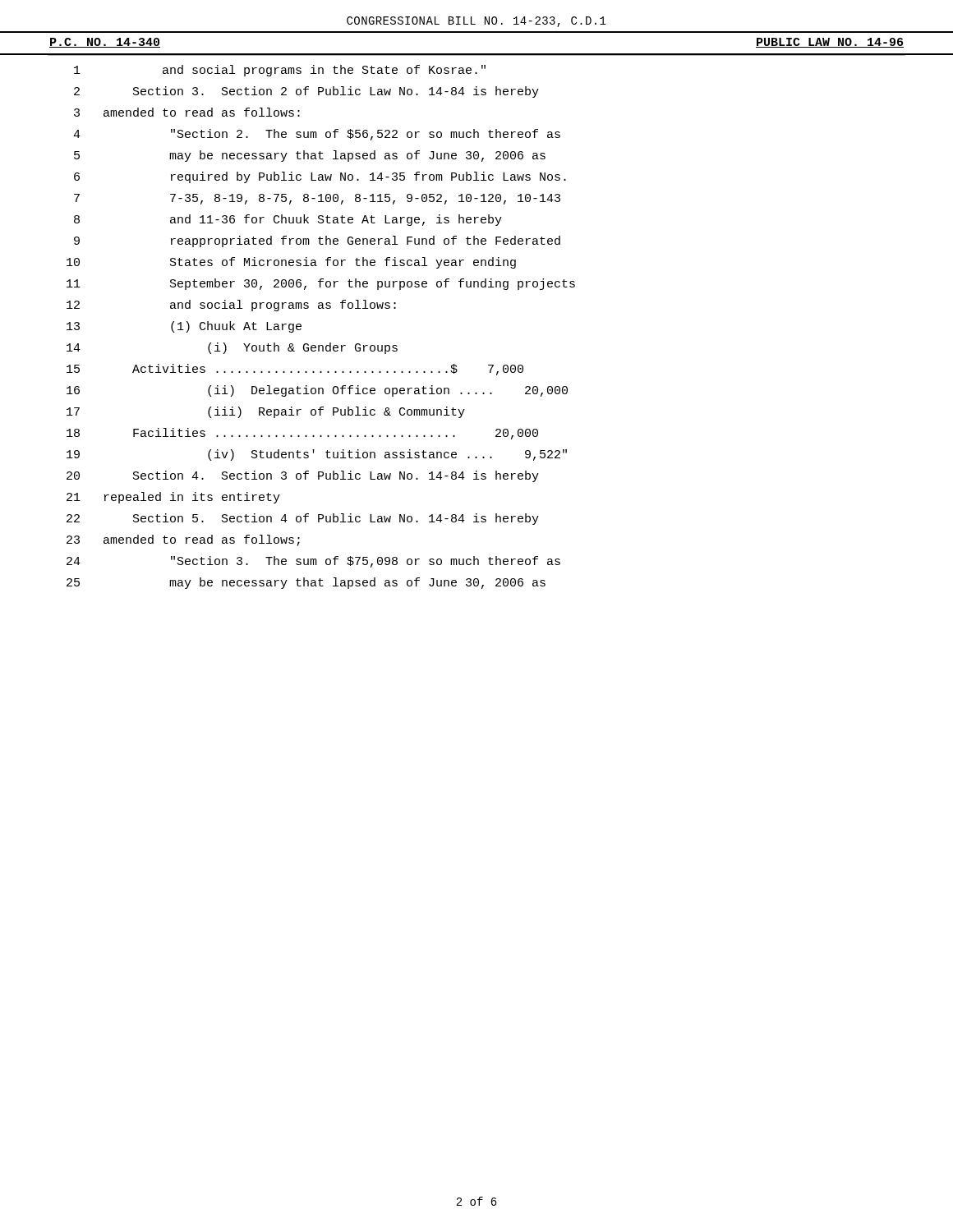Locate the text block containing "12 and social programs"
Viewport: 953px width, 1232px height.
[231, 306]
